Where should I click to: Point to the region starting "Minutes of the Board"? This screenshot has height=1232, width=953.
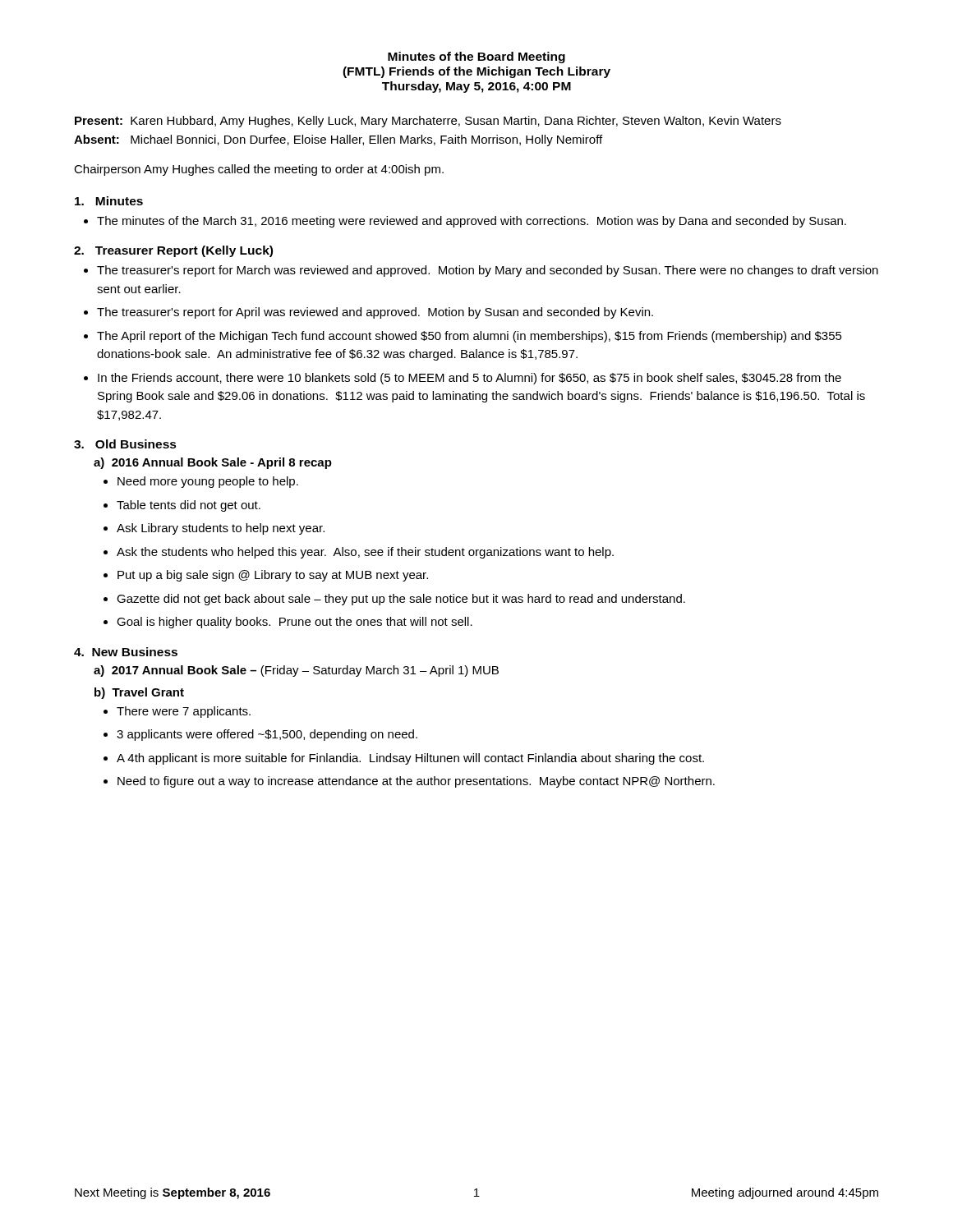point(476,71)
